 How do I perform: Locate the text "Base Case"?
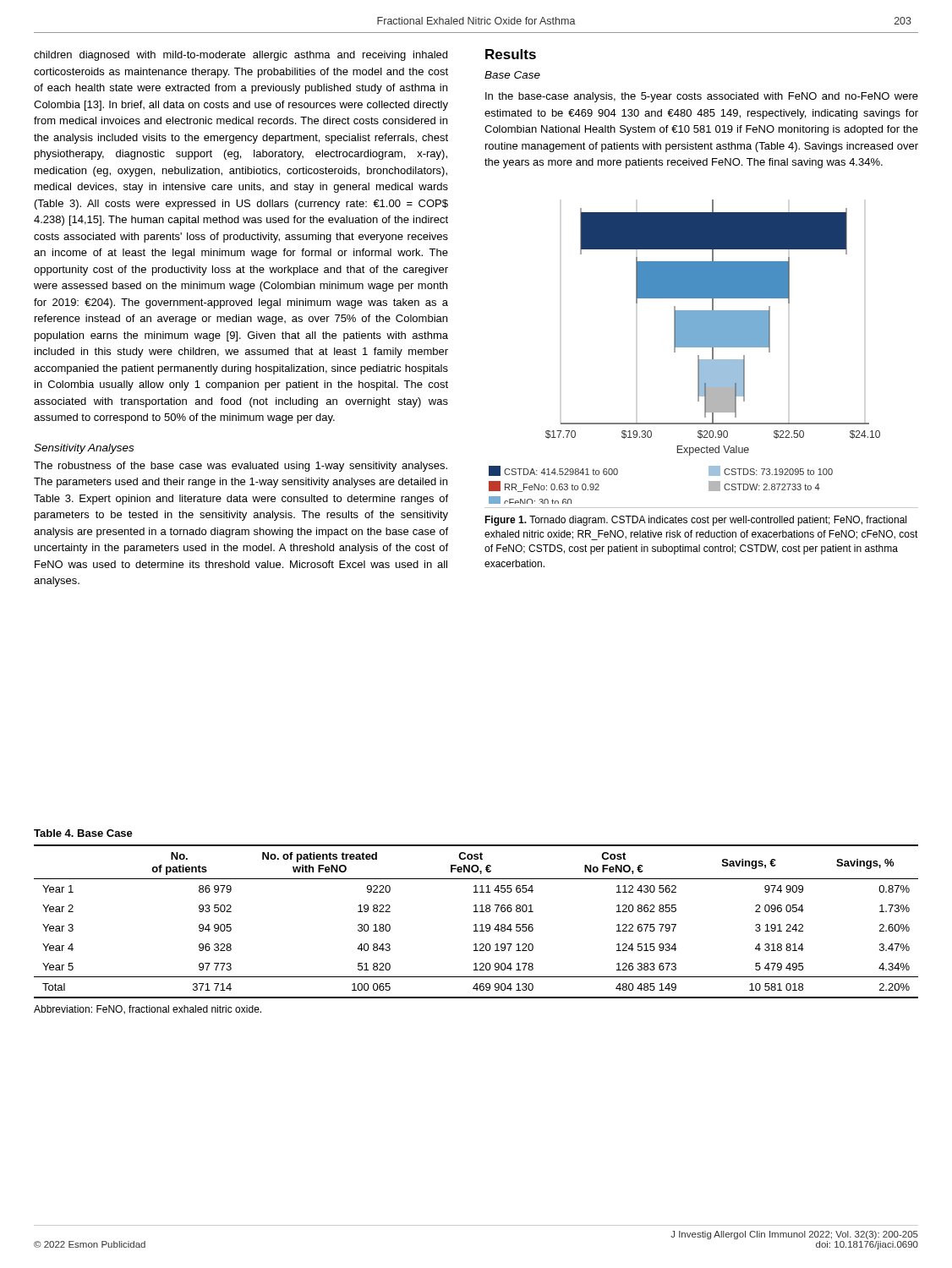[x=512, y=75]
